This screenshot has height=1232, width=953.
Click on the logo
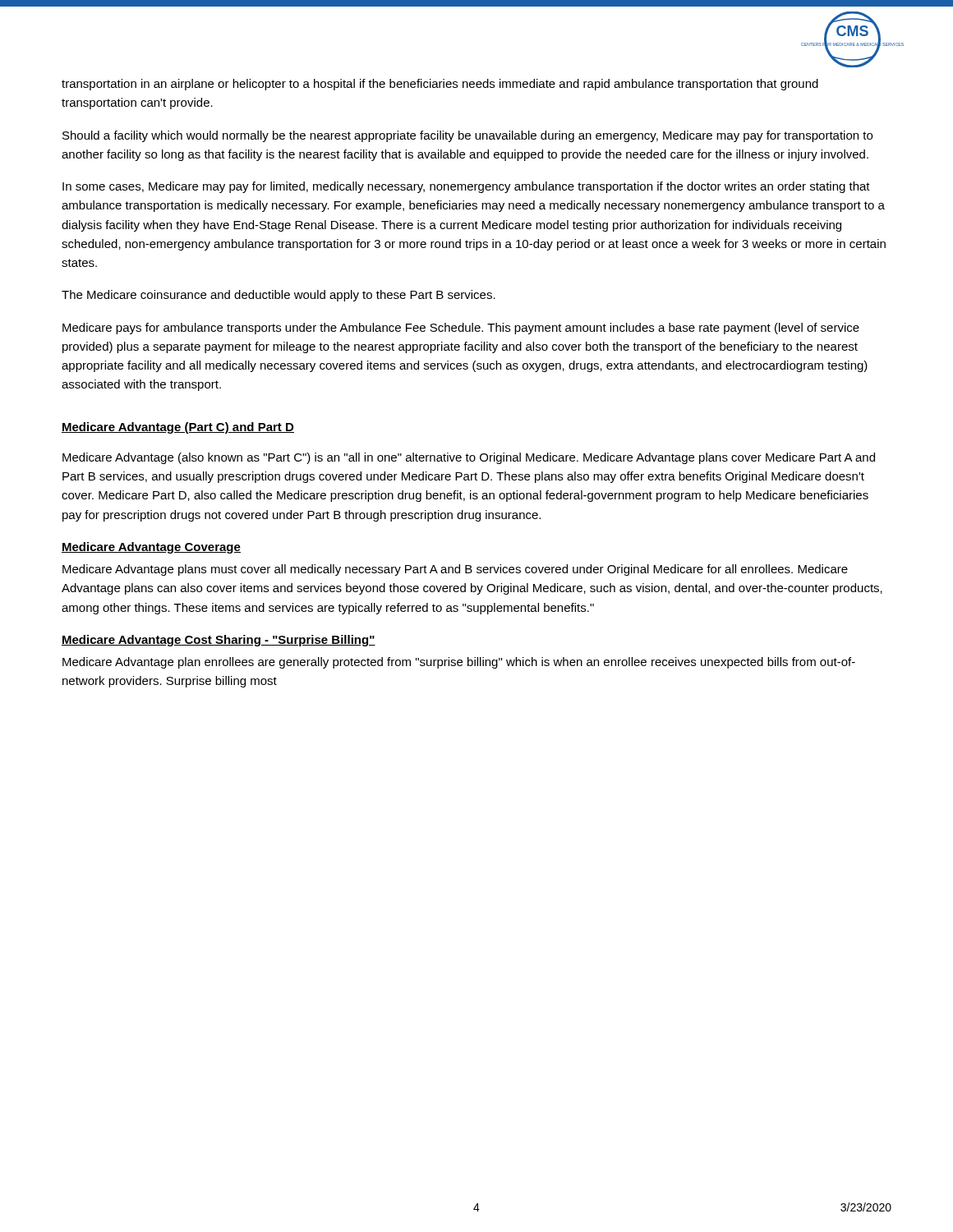(852, 39)
